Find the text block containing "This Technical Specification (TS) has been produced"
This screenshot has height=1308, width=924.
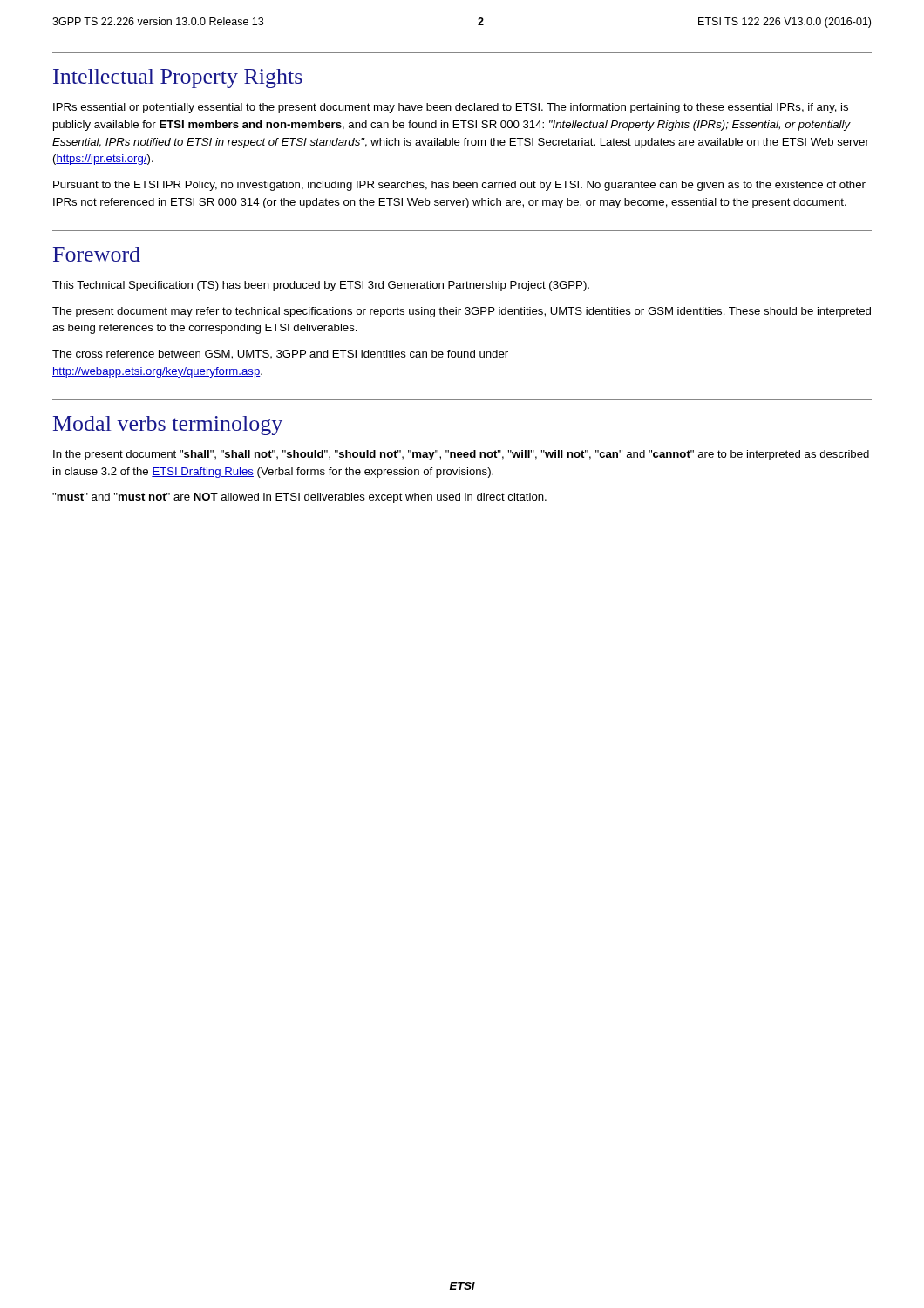tap(321, 284)
